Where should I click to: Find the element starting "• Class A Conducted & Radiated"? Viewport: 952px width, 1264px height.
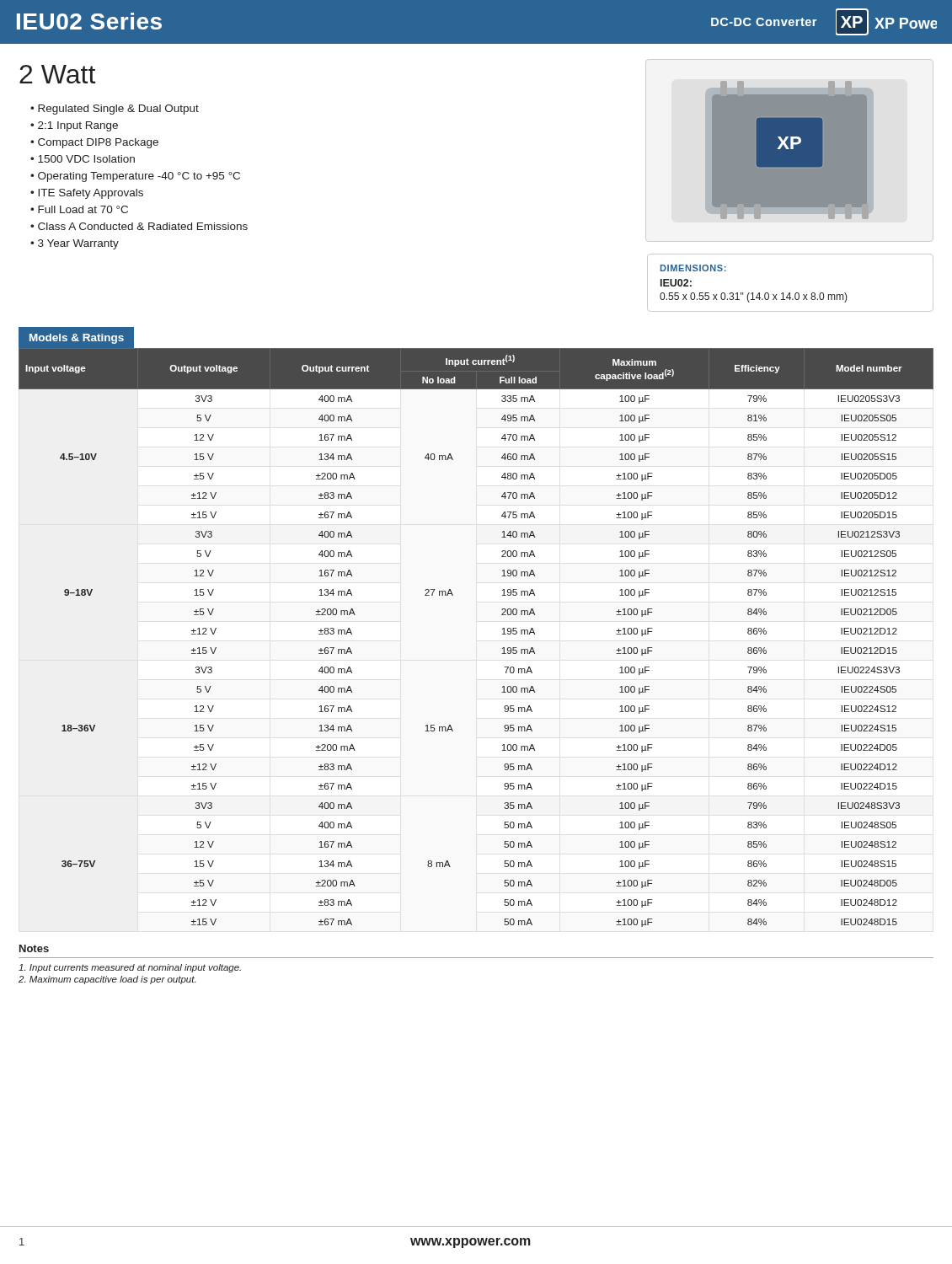(x=139, y=226)
